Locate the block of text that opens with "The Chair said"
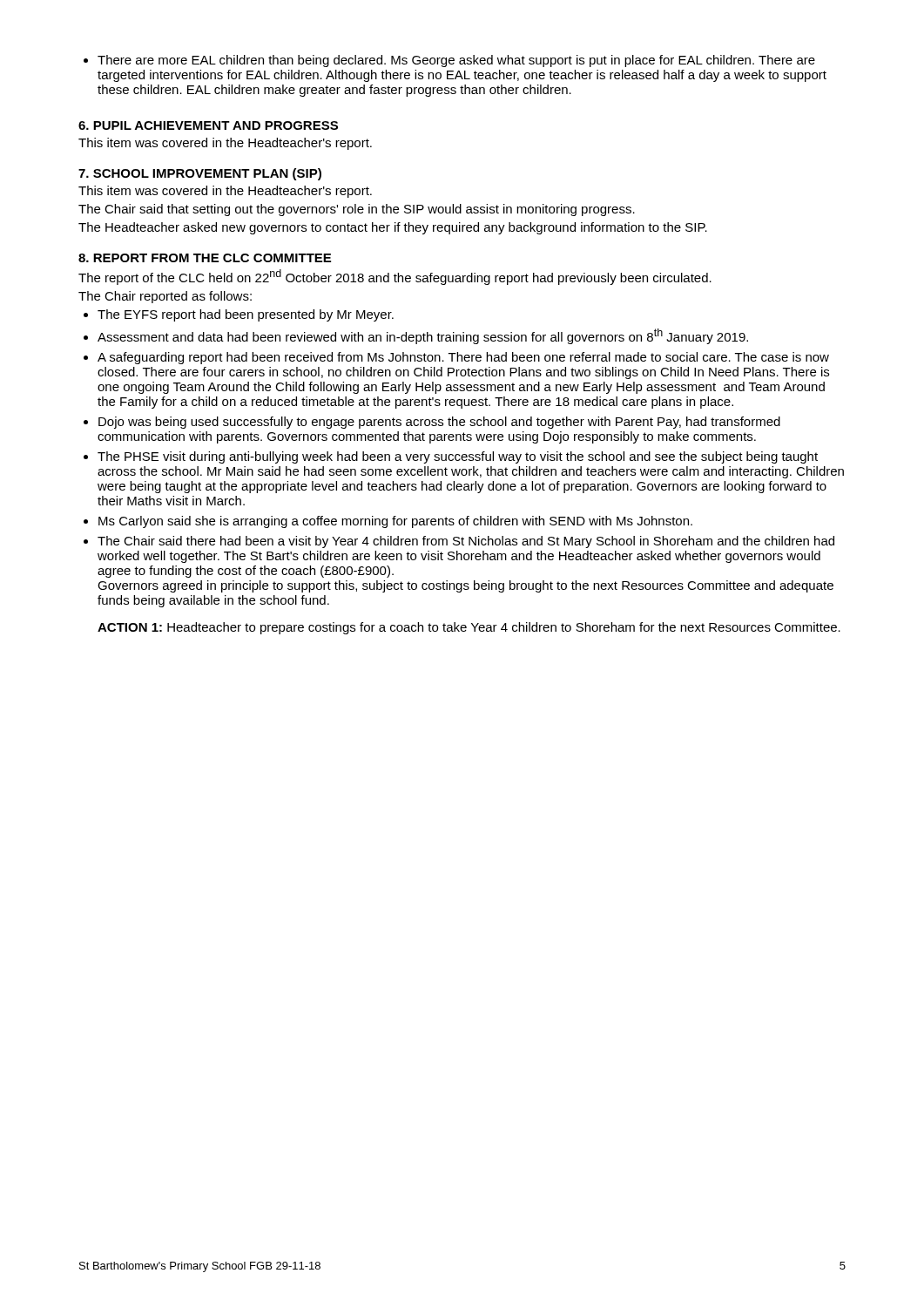Screen dimensions: 1307x924 [357, 209]
